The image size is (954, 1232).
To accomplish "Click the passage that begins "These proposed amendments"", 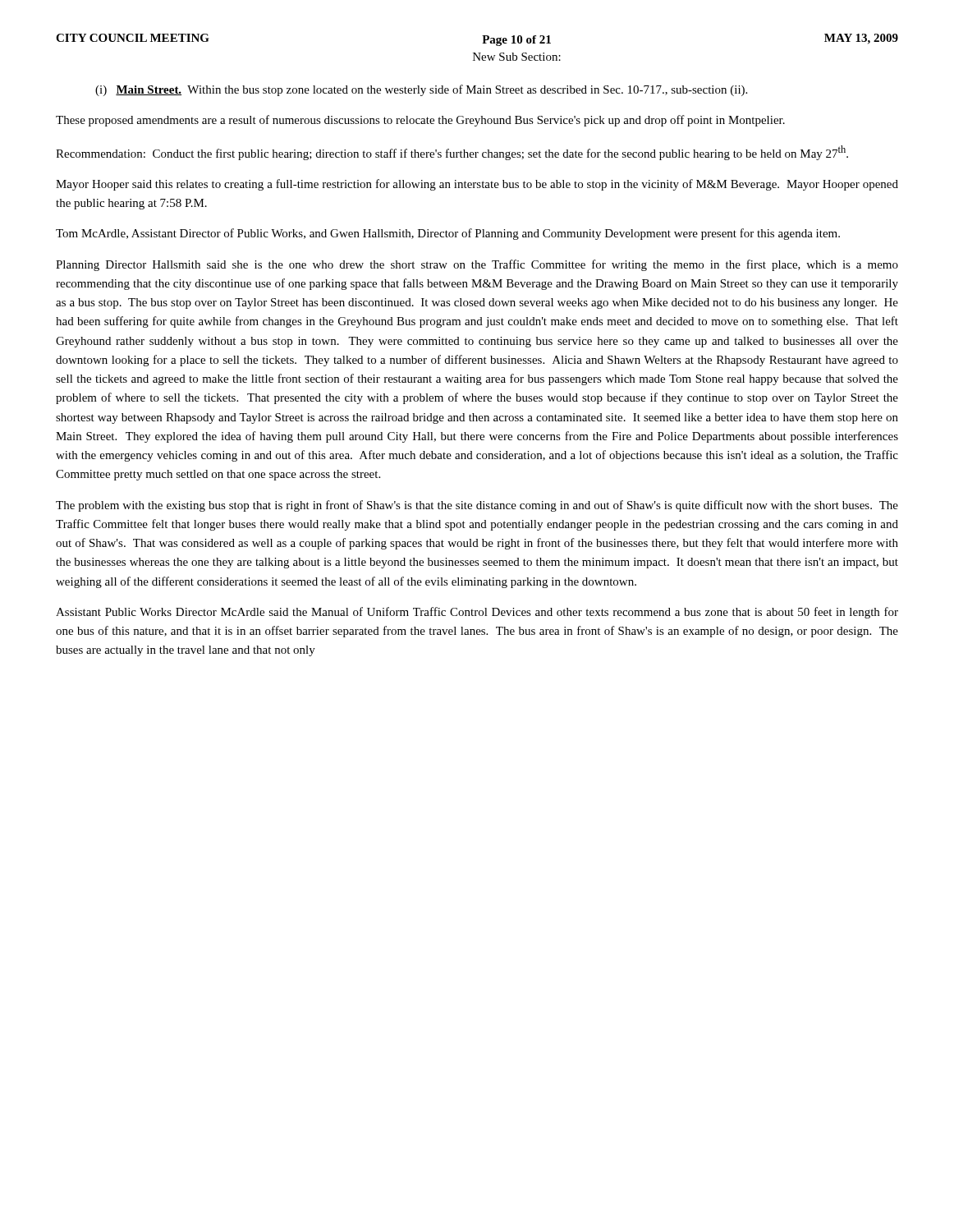I will click(x=421, y=120).
